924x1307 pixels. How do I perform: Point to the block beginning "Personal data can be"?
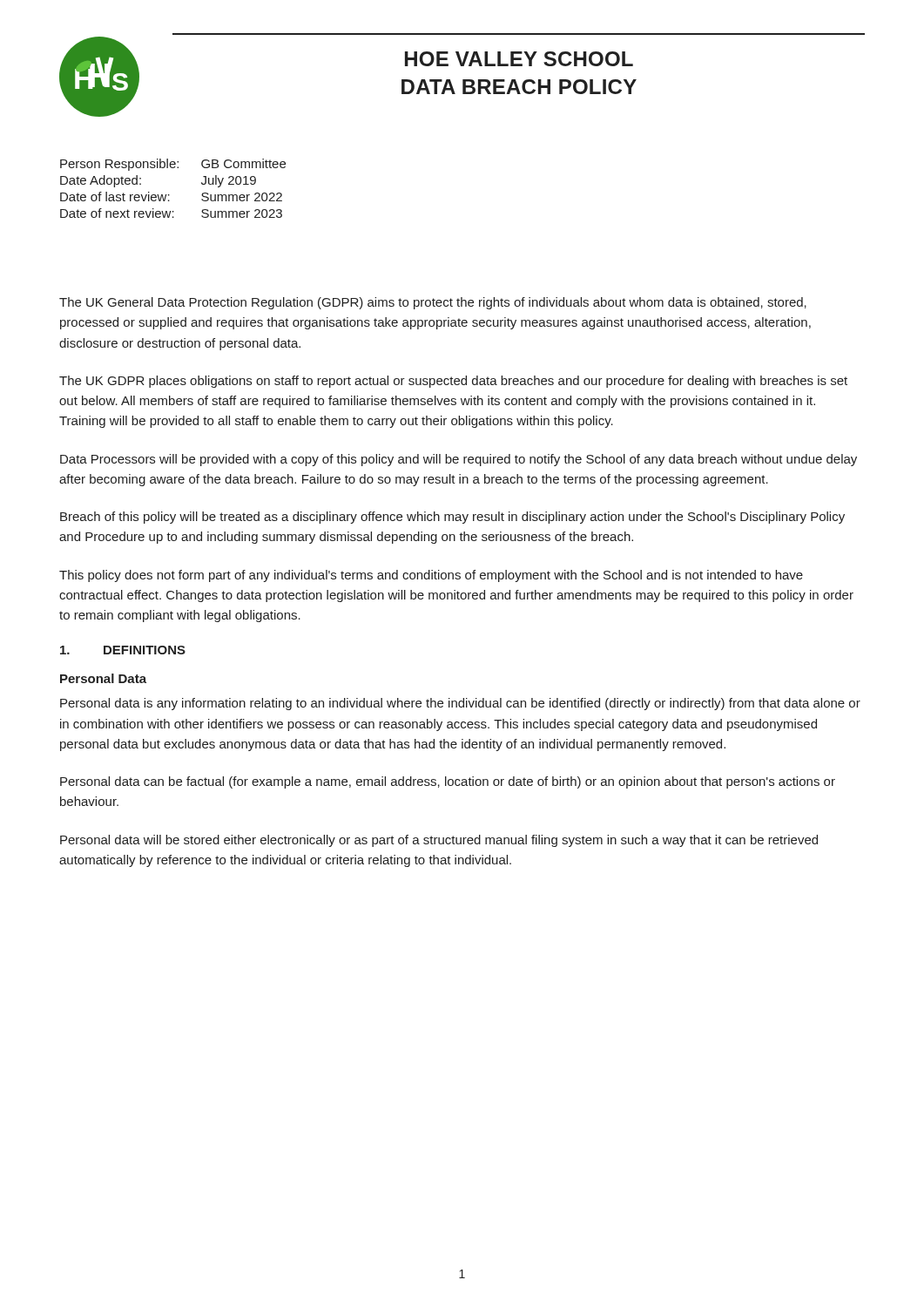click(447, 791)
